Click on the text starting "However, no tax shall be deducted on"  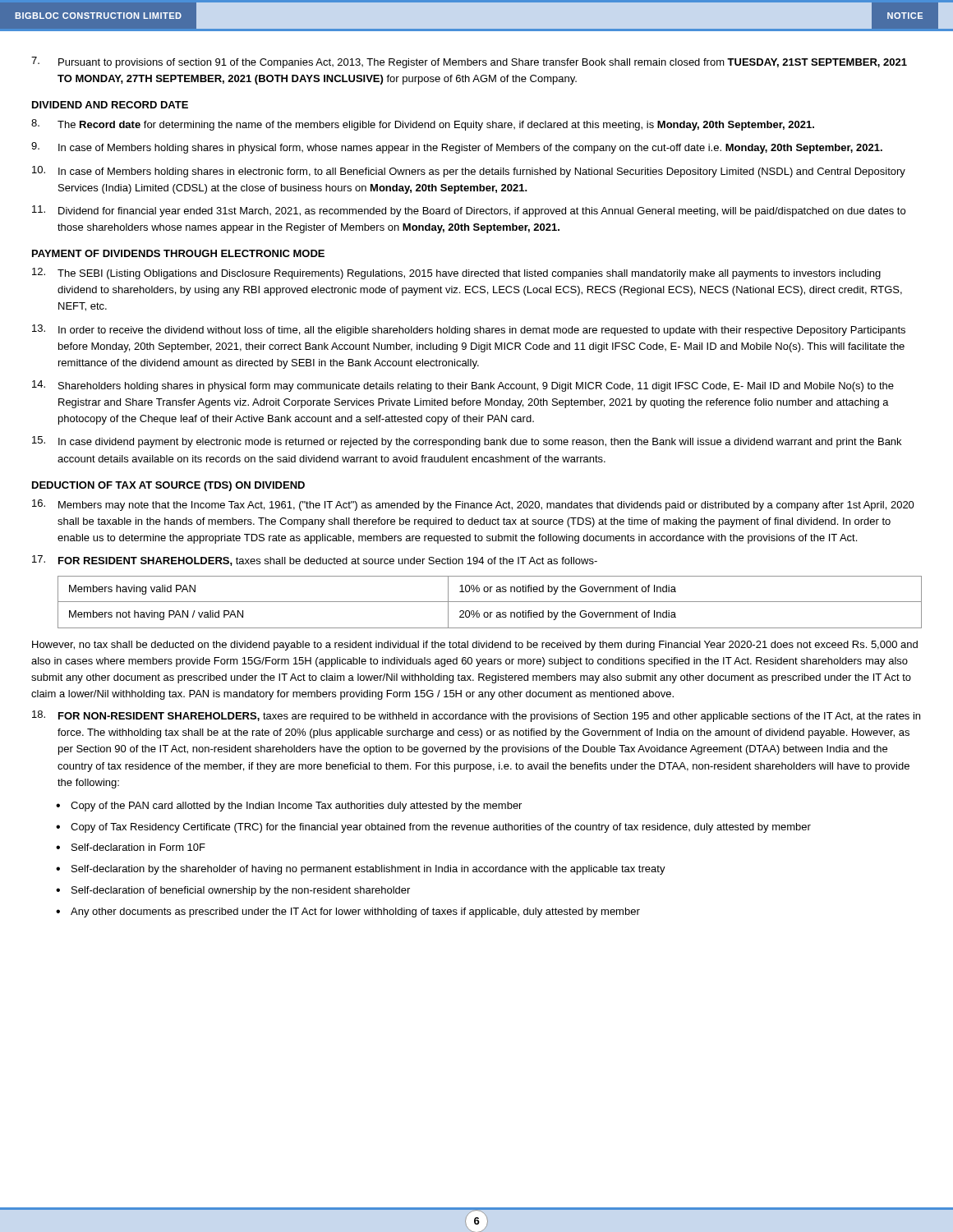pos(475,669)
